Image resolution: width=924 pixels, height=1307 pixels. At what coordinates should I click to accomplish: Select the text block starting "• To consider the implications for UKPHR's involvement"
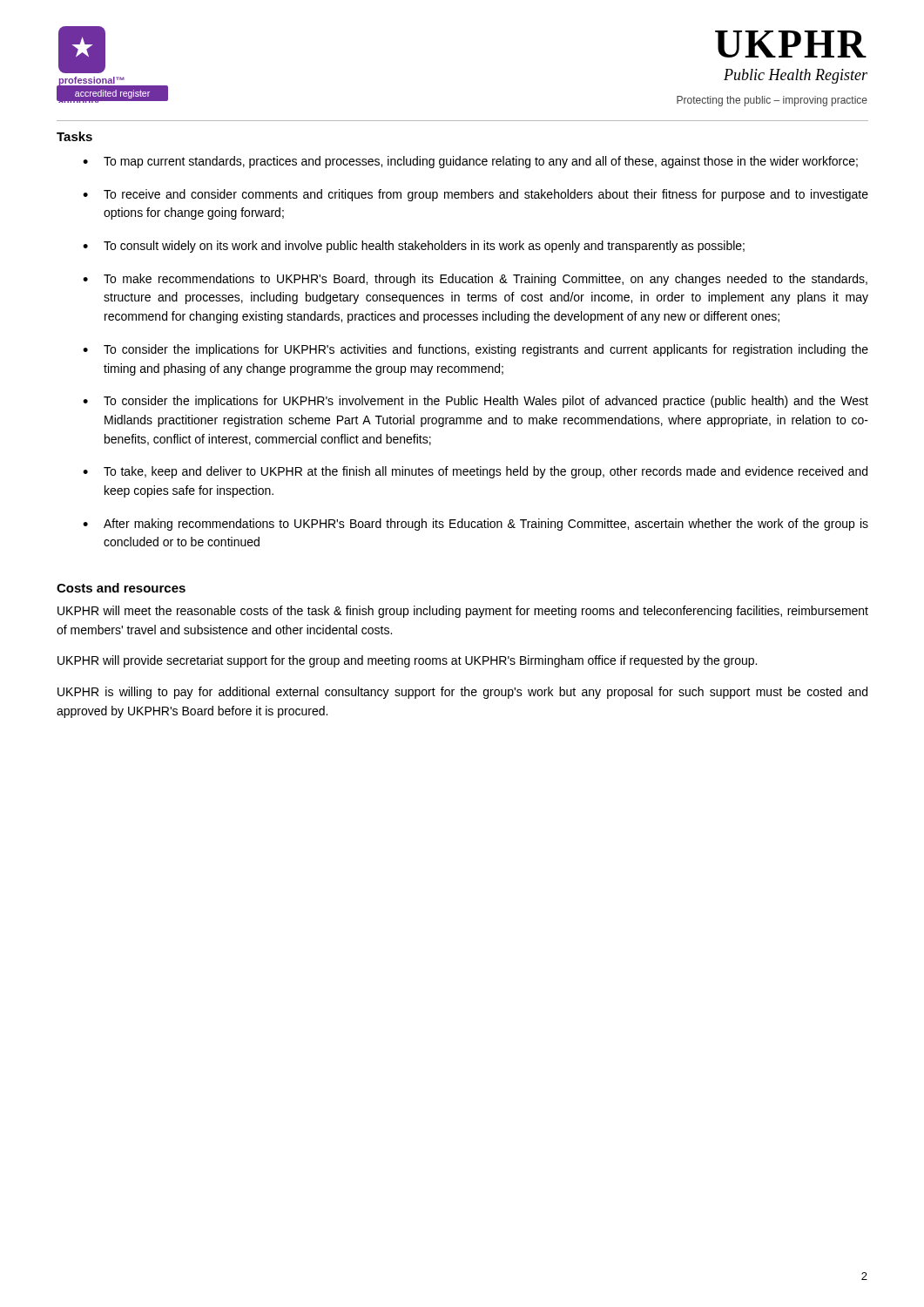point(475,421)
